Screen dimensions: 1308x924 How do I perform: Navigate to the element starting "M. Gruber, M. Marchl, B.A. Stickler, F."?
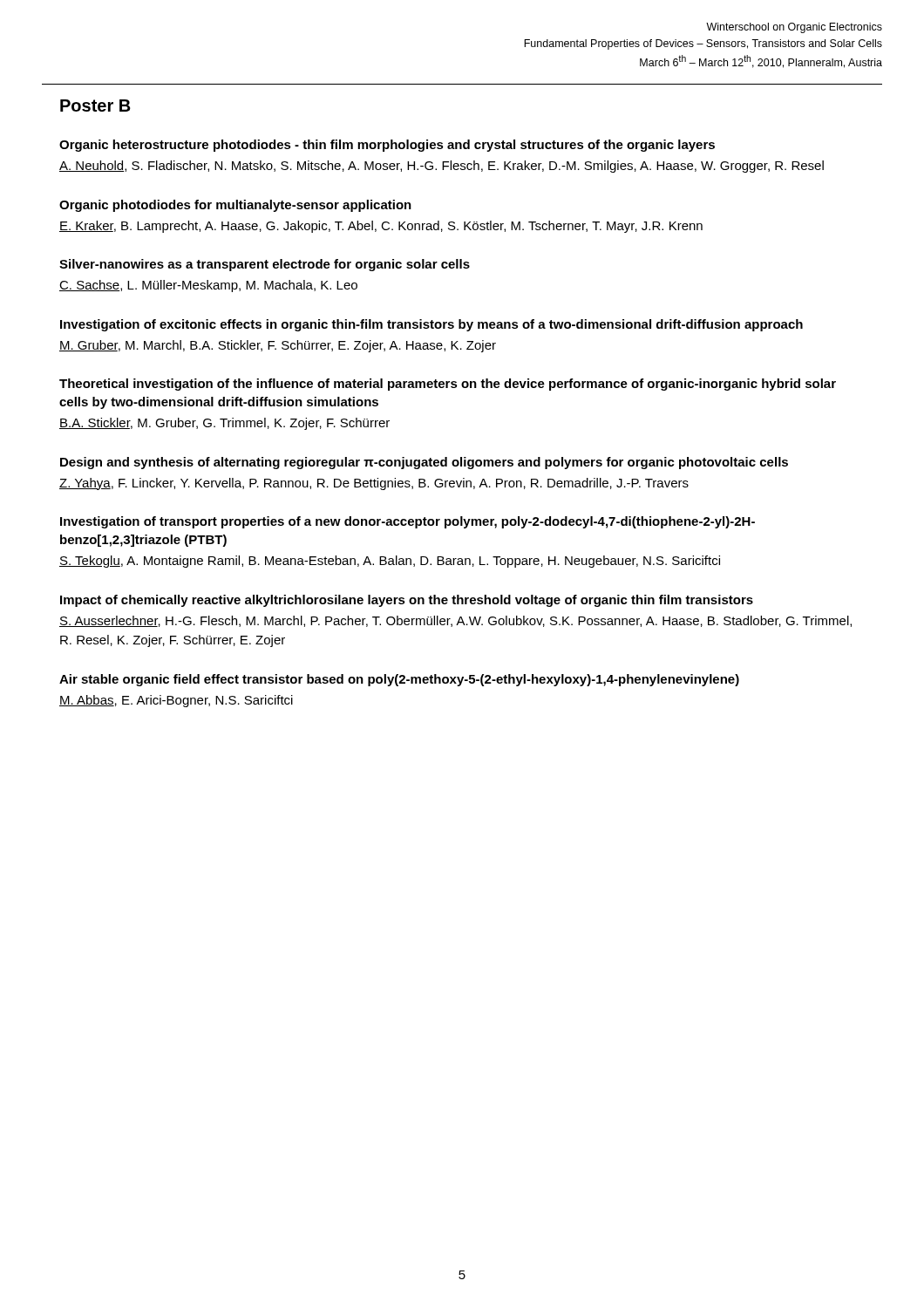pyautogui.click(x=278, y=344)
